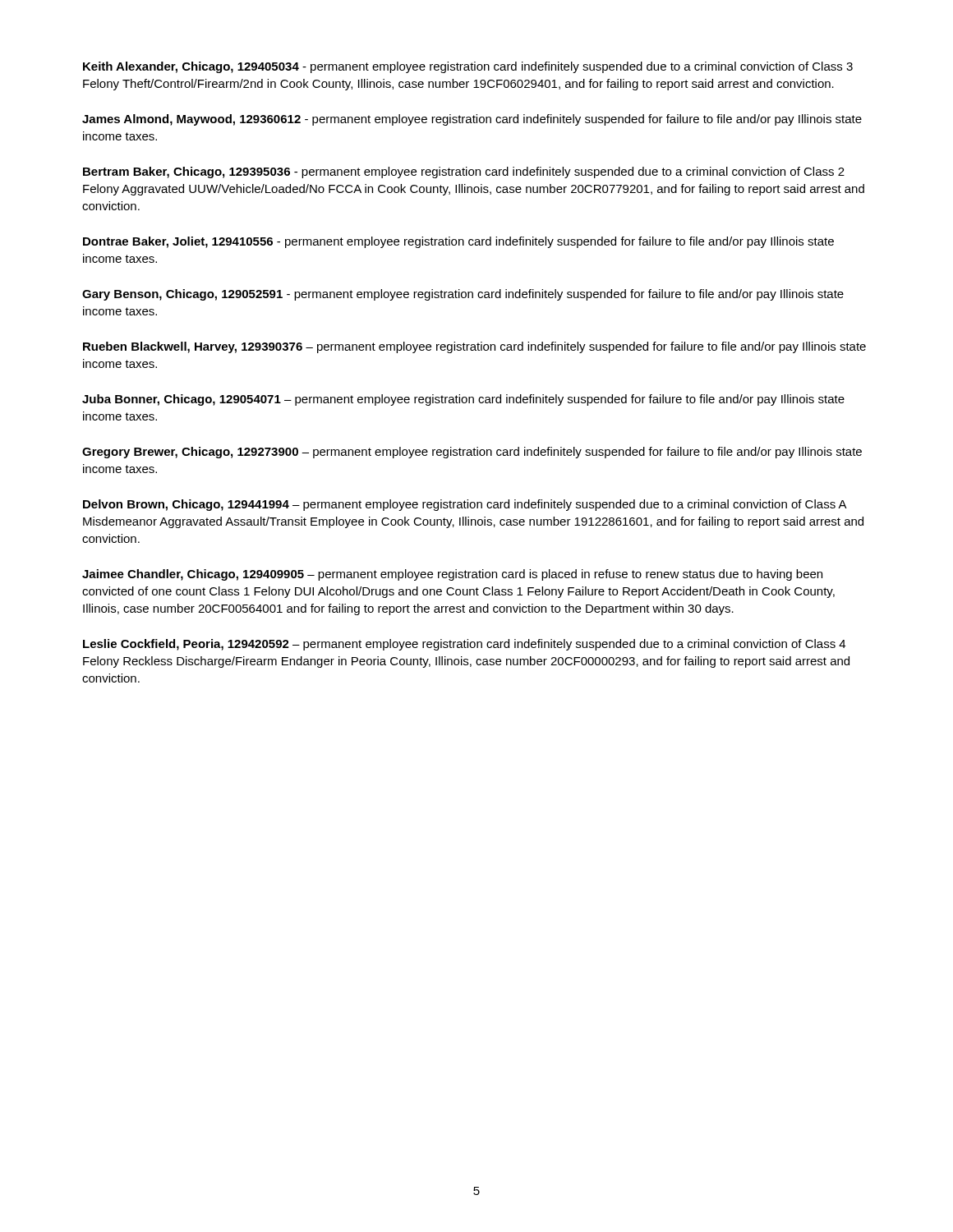The width and height of the screenshot is (953, 1232).
Task: Select the text starting "Rueben Blackwell, Harvey, 129390376"
Action: [x=476, y=355]
